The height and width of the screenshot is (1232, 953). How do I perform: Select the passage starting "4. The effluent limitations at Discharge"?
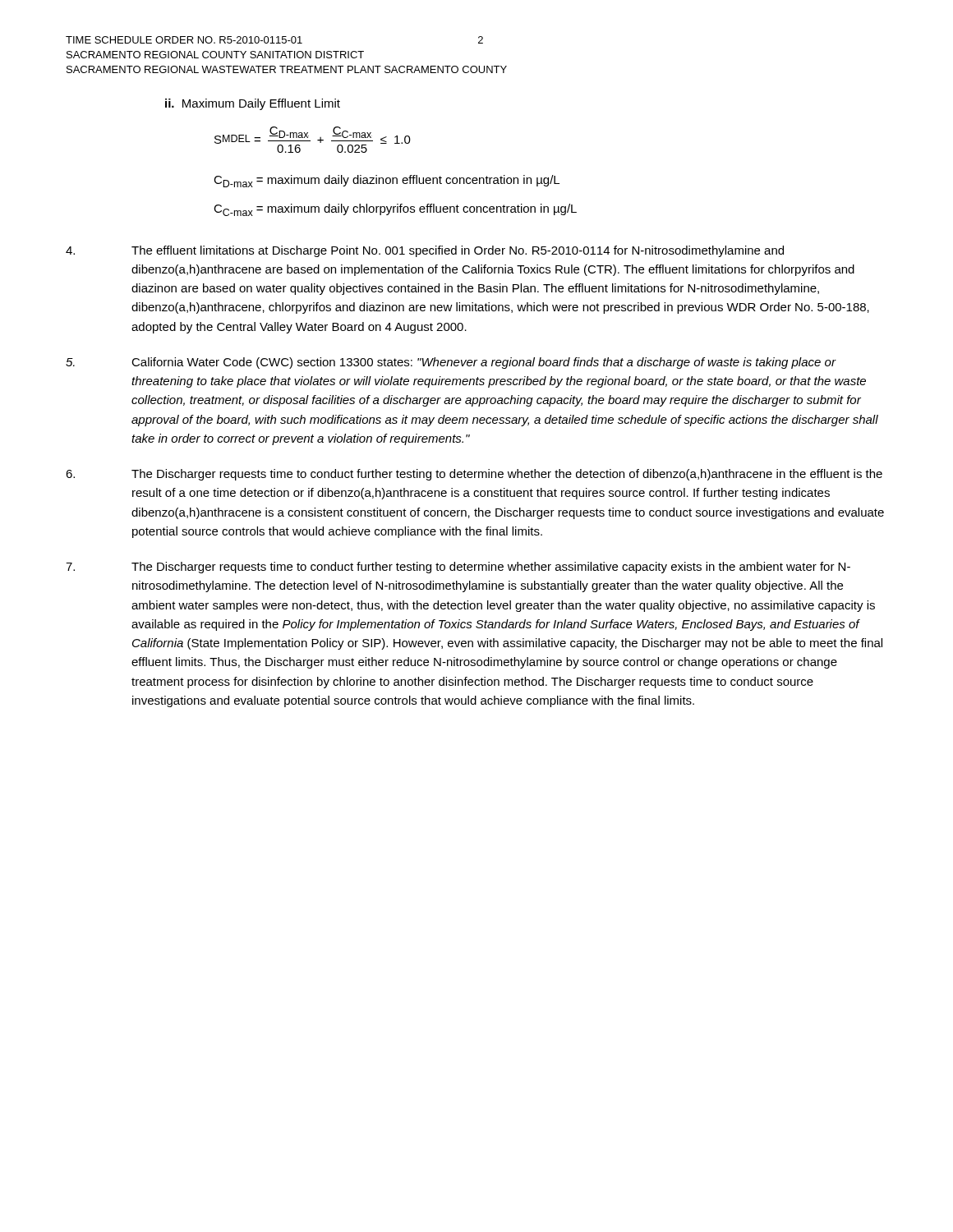coord(476,288)
